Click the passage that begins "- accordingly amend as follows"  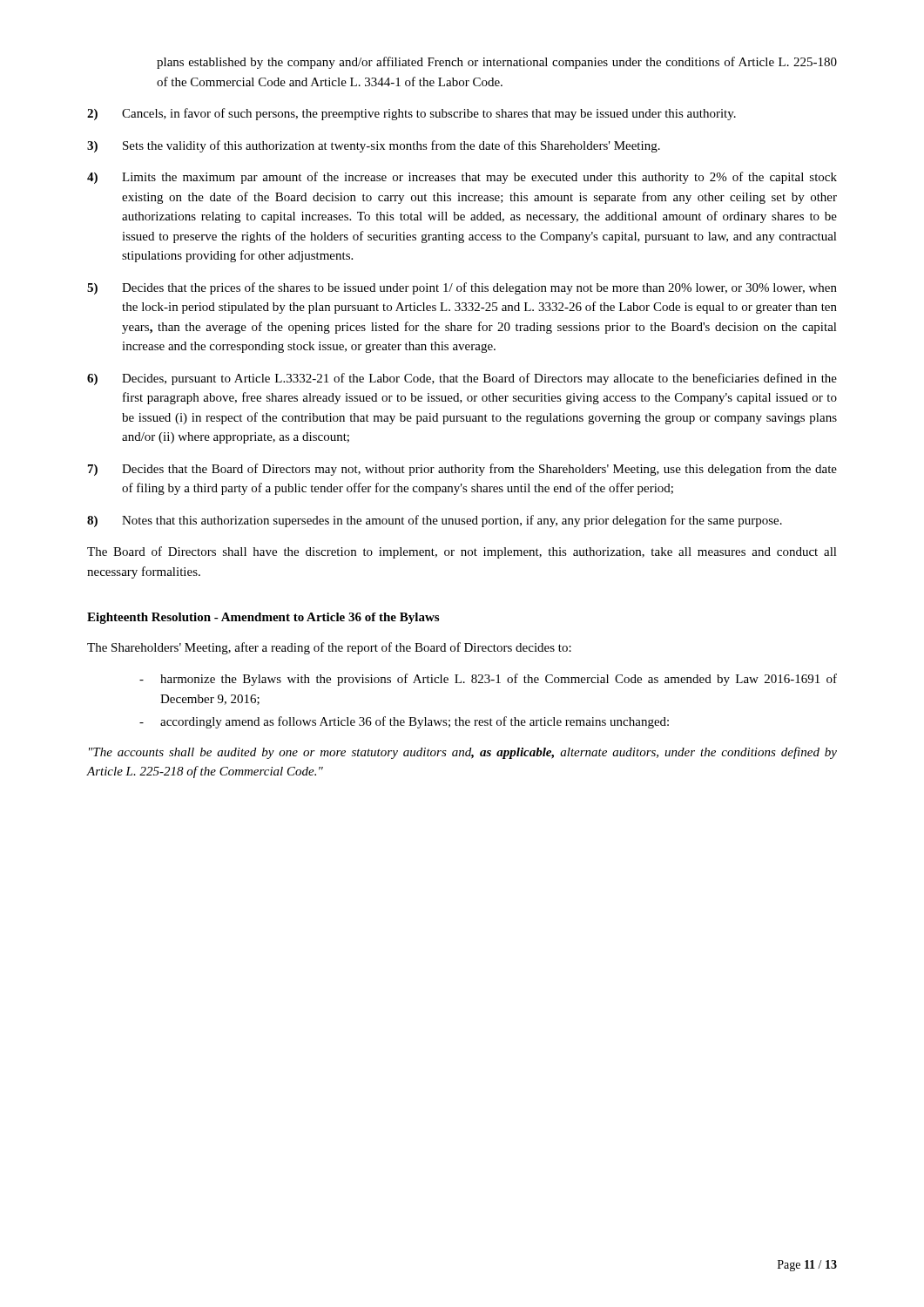[x=488, y=722]
